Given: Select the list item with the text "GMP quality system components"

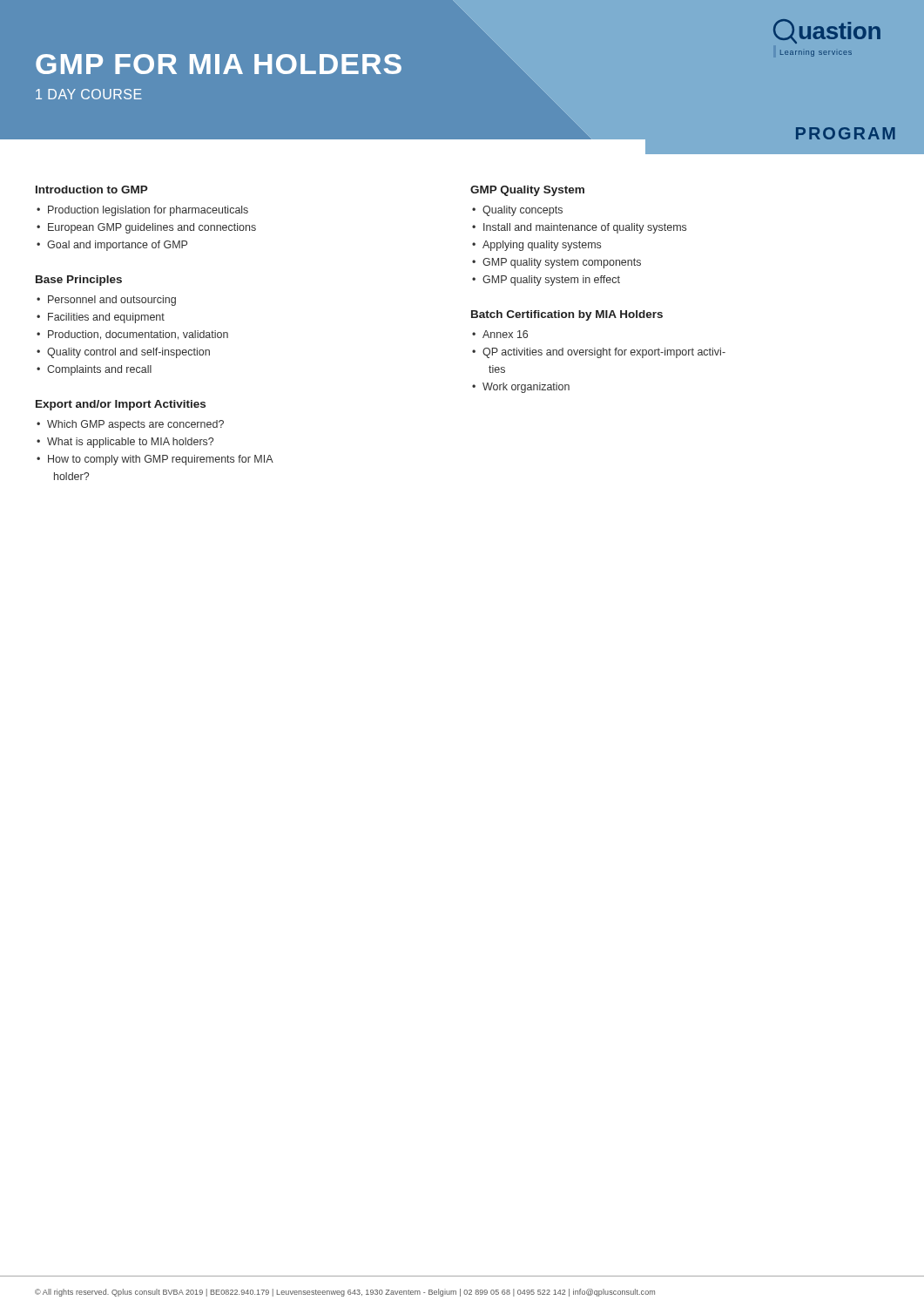Looking at the screenshot, I should 562,262.
